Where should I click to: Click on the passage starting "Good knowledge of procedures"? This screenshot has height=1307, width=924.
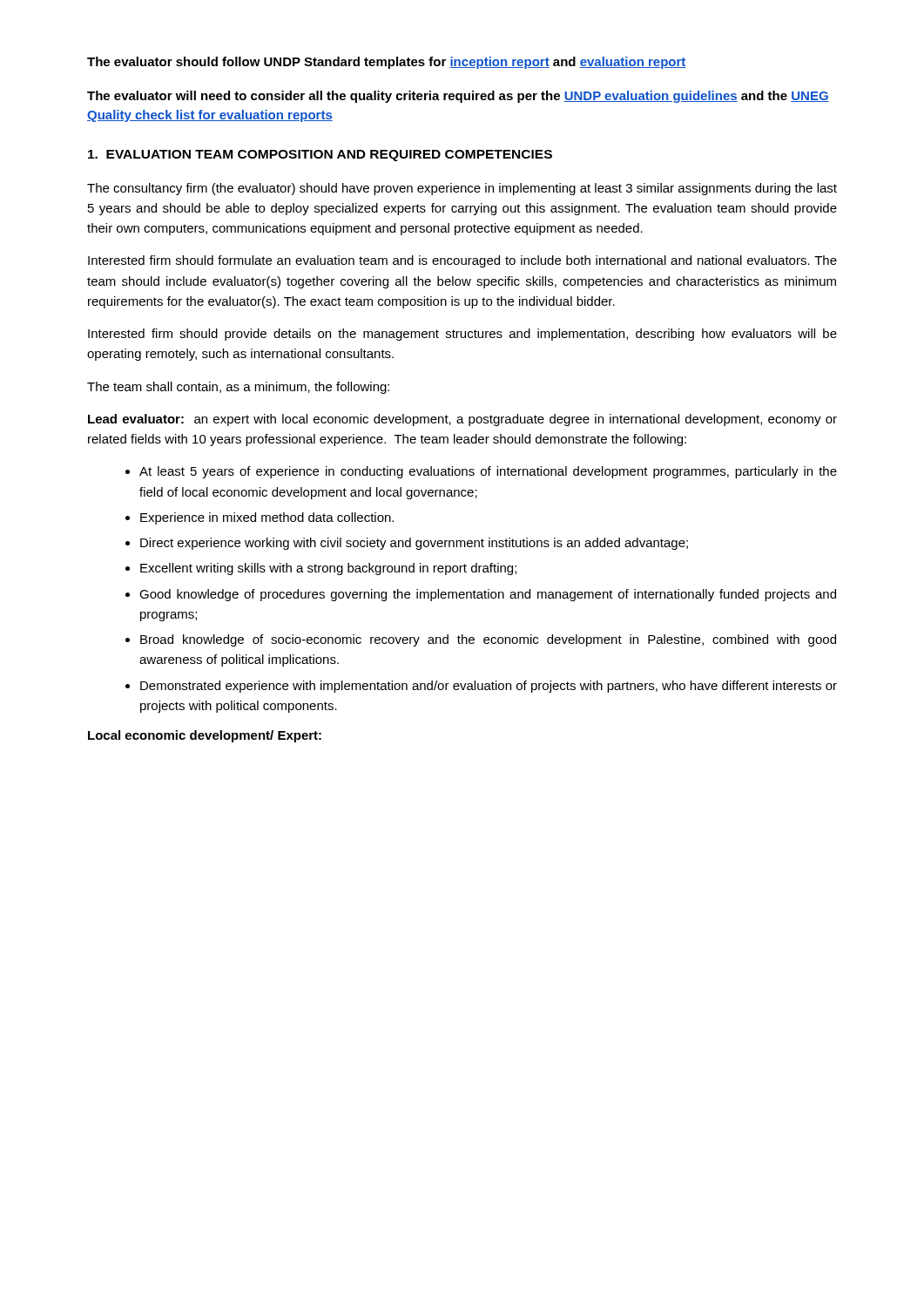(x=488, y=604)
